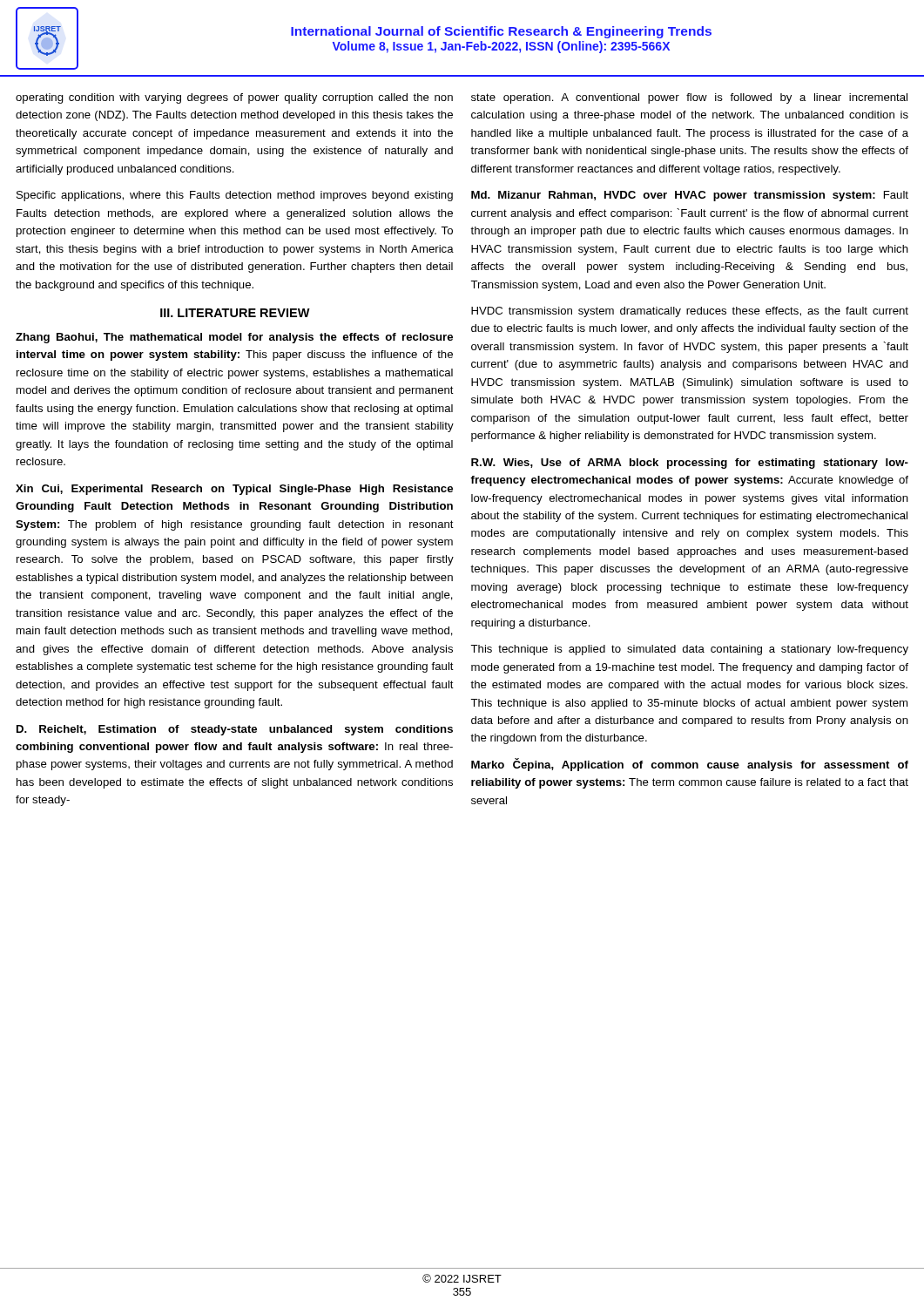Navigate to the block starting "Zhang Baohui, The mathematical model"
This screenshot has width=924, height=1307.
pyautogui.click(x=235, y=399)
